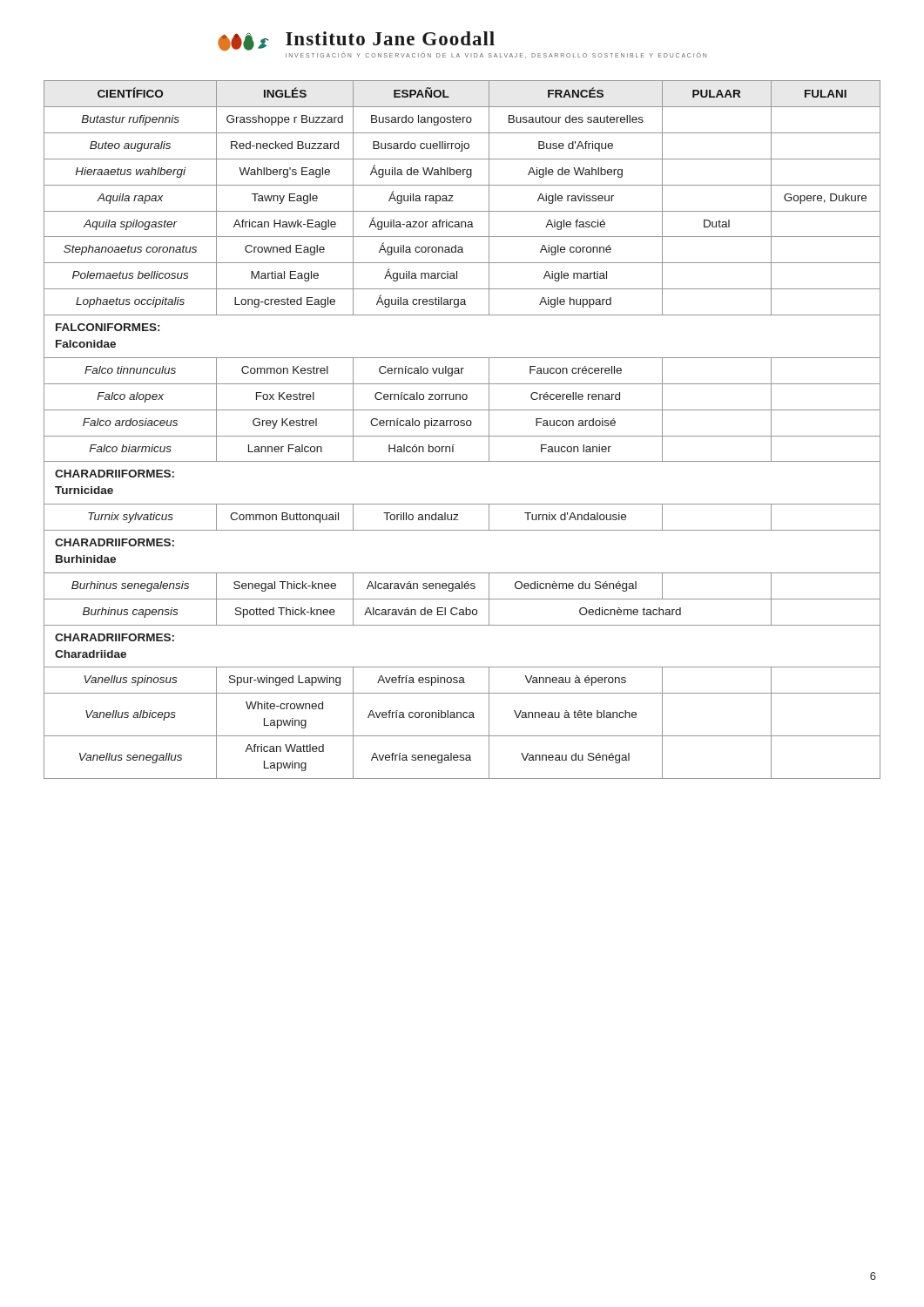Select the table that reads "Aquila rapax"
Image resolution: width=924 pixels, height=1307 pixels.
point(462,430)
